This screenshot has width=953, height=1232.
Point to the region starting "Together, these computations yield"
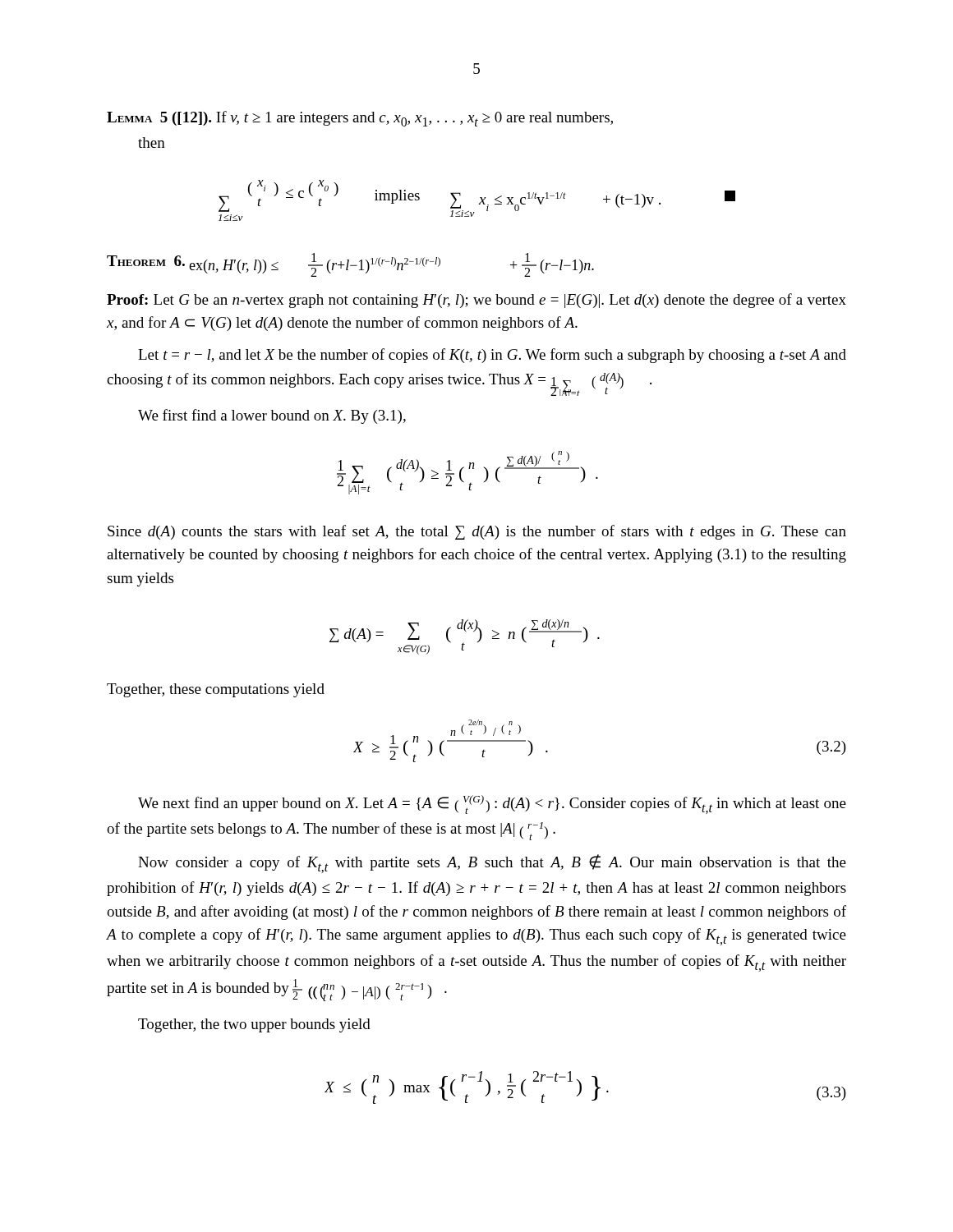(x=216, y=689)
